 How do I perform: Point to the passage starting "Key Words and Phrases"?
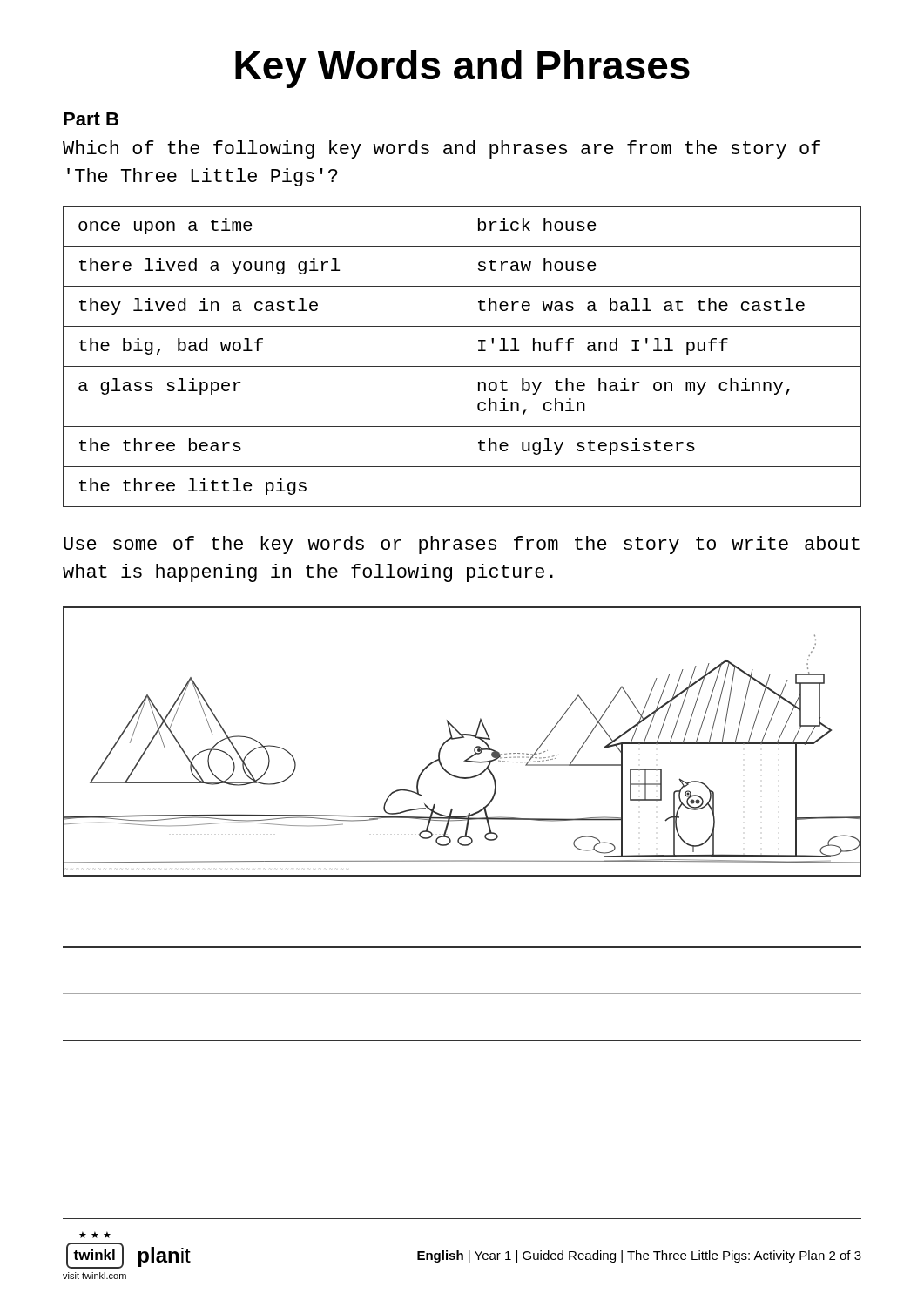(x=462, y=65)
